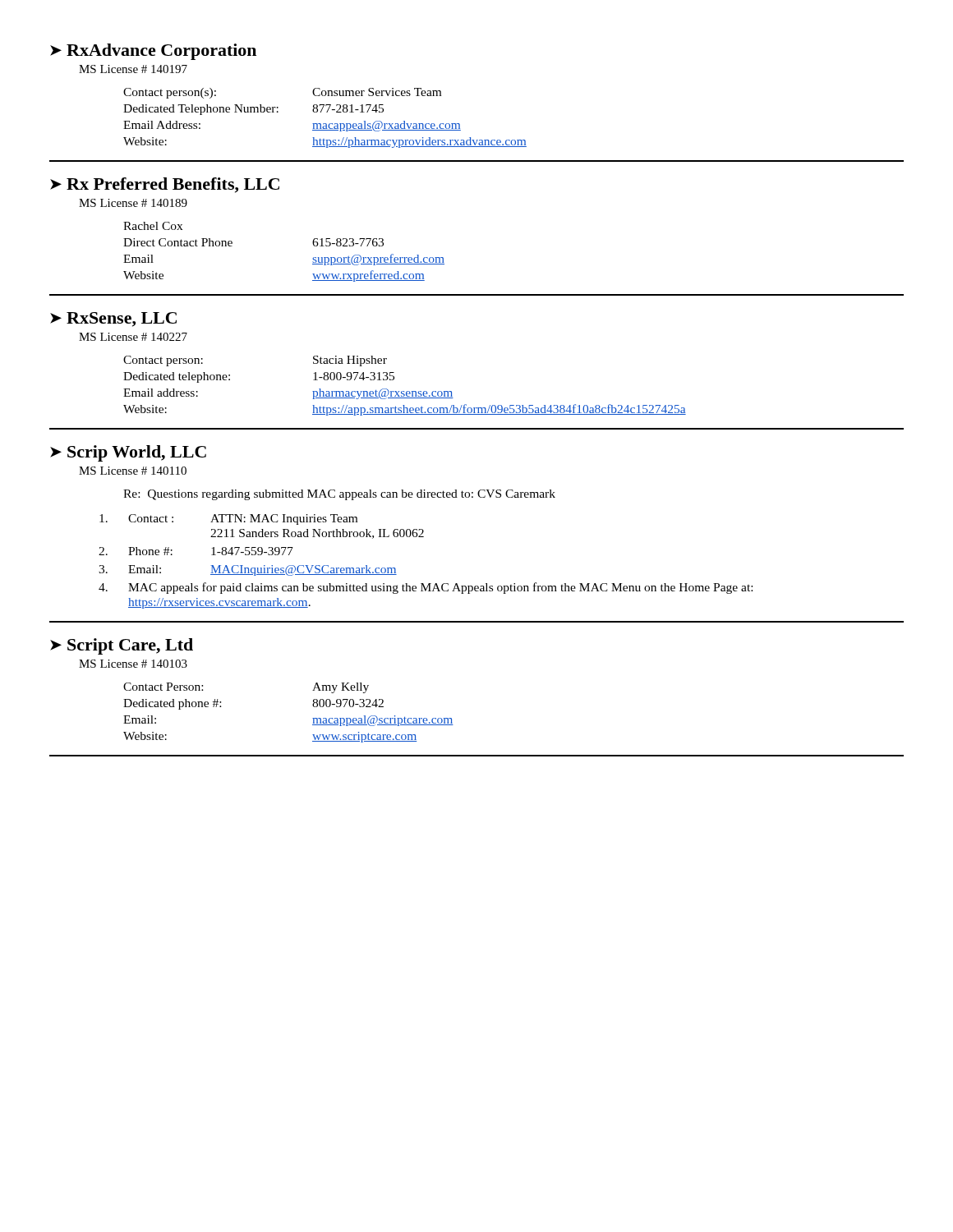Viewport: 953px width, 1232px height.
Task: Find the block on this page that starts "Contact person: Stacia Hipsher"
Action: [x=168, y=361]
